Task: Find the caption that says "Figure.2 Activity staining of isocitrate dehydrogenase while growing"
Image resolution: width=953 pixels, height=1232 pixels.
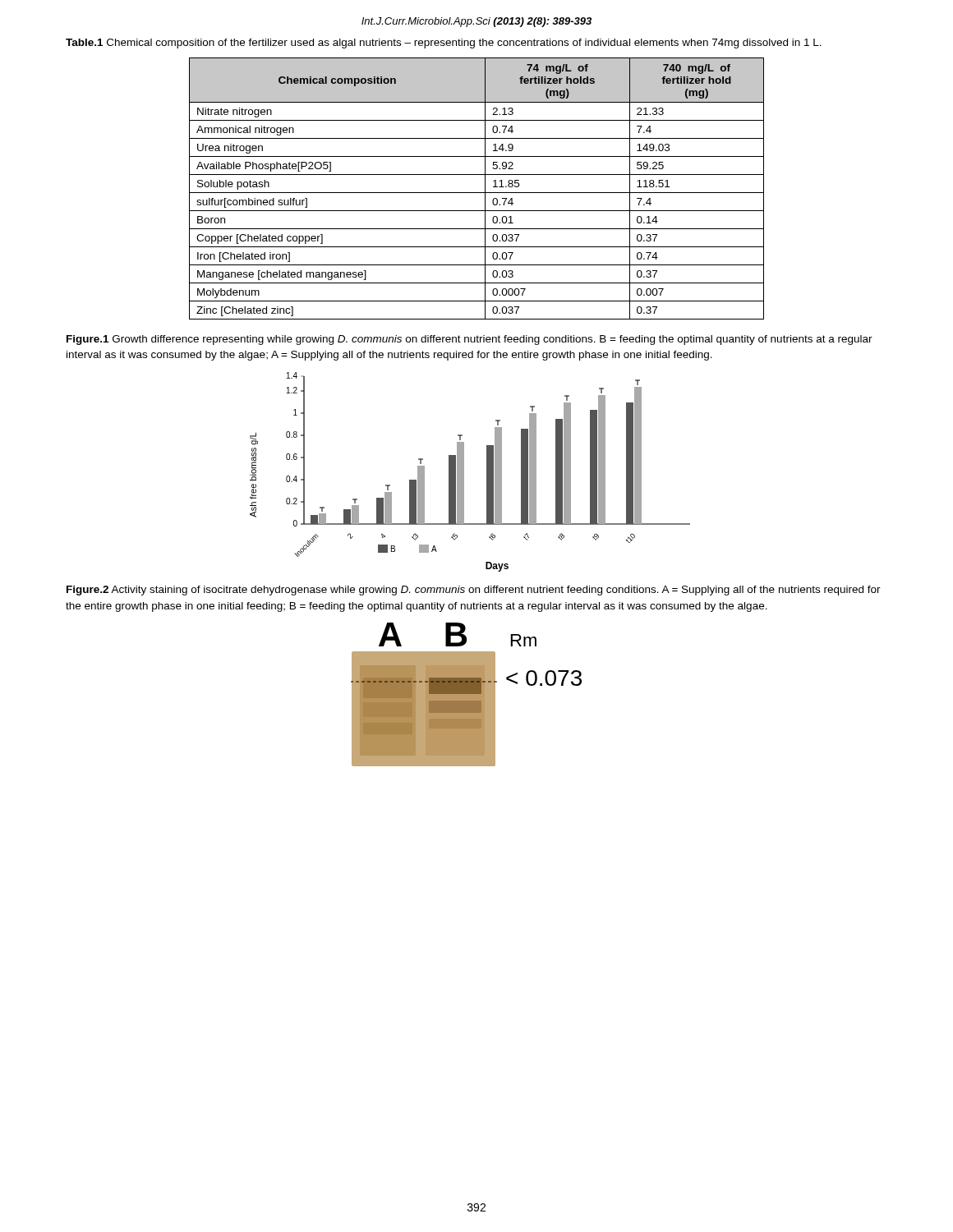Action: pos(473,597)
